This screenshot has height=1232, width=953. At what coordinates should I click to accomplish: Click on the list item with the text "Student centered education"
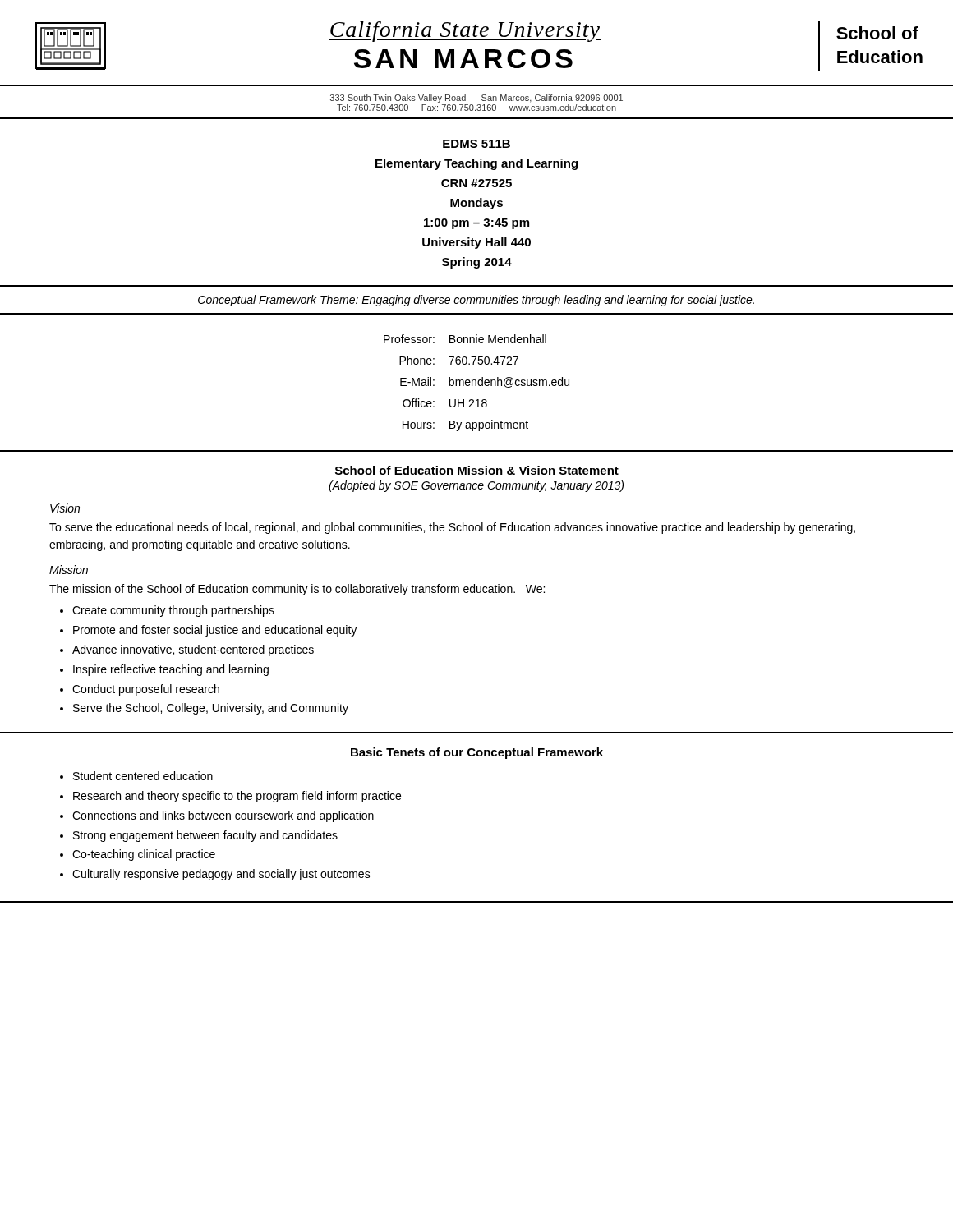(143, 776)
